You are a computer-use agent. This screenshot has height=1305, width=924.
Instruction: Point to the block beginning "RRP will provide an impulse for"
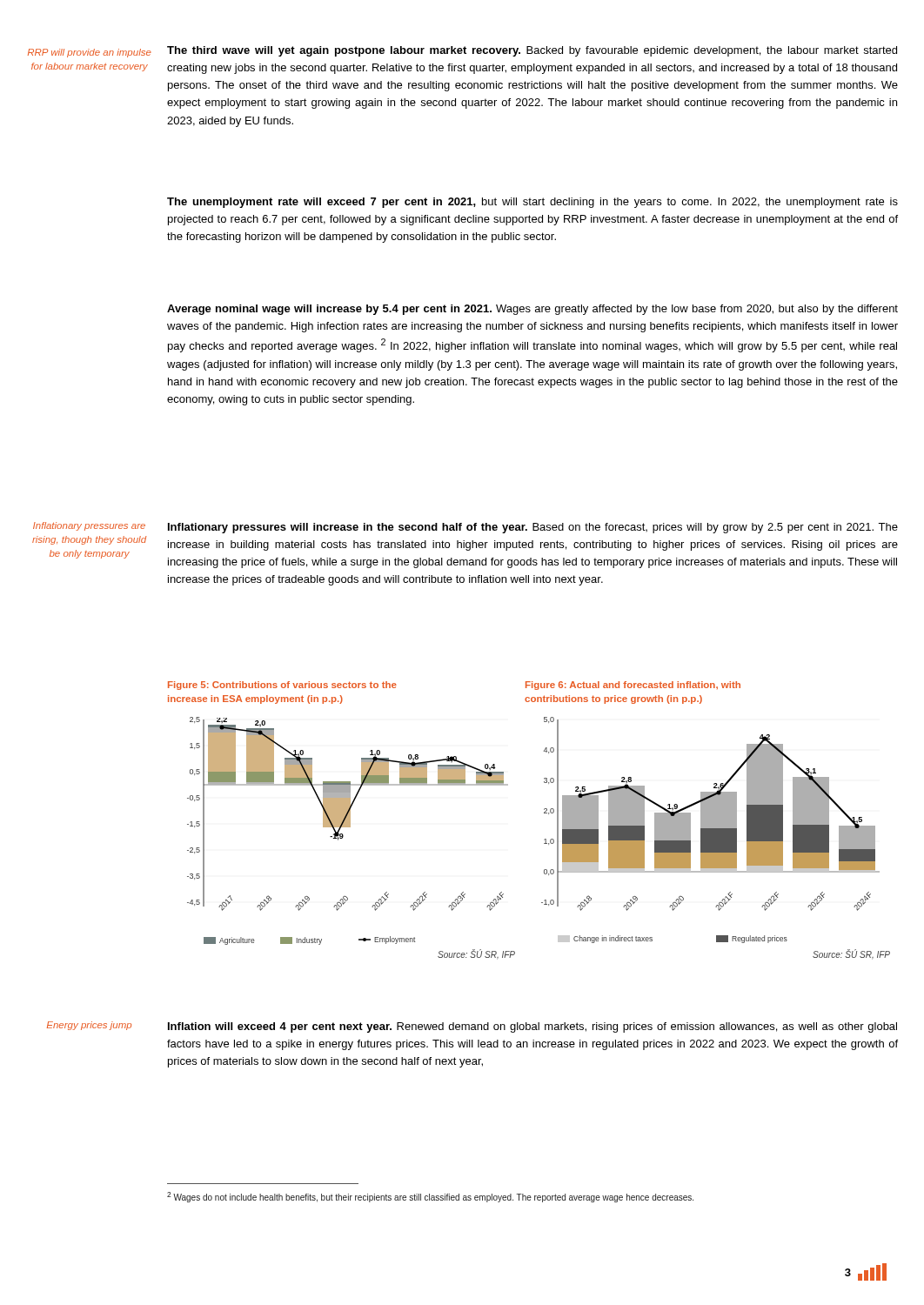pos(89,59)
